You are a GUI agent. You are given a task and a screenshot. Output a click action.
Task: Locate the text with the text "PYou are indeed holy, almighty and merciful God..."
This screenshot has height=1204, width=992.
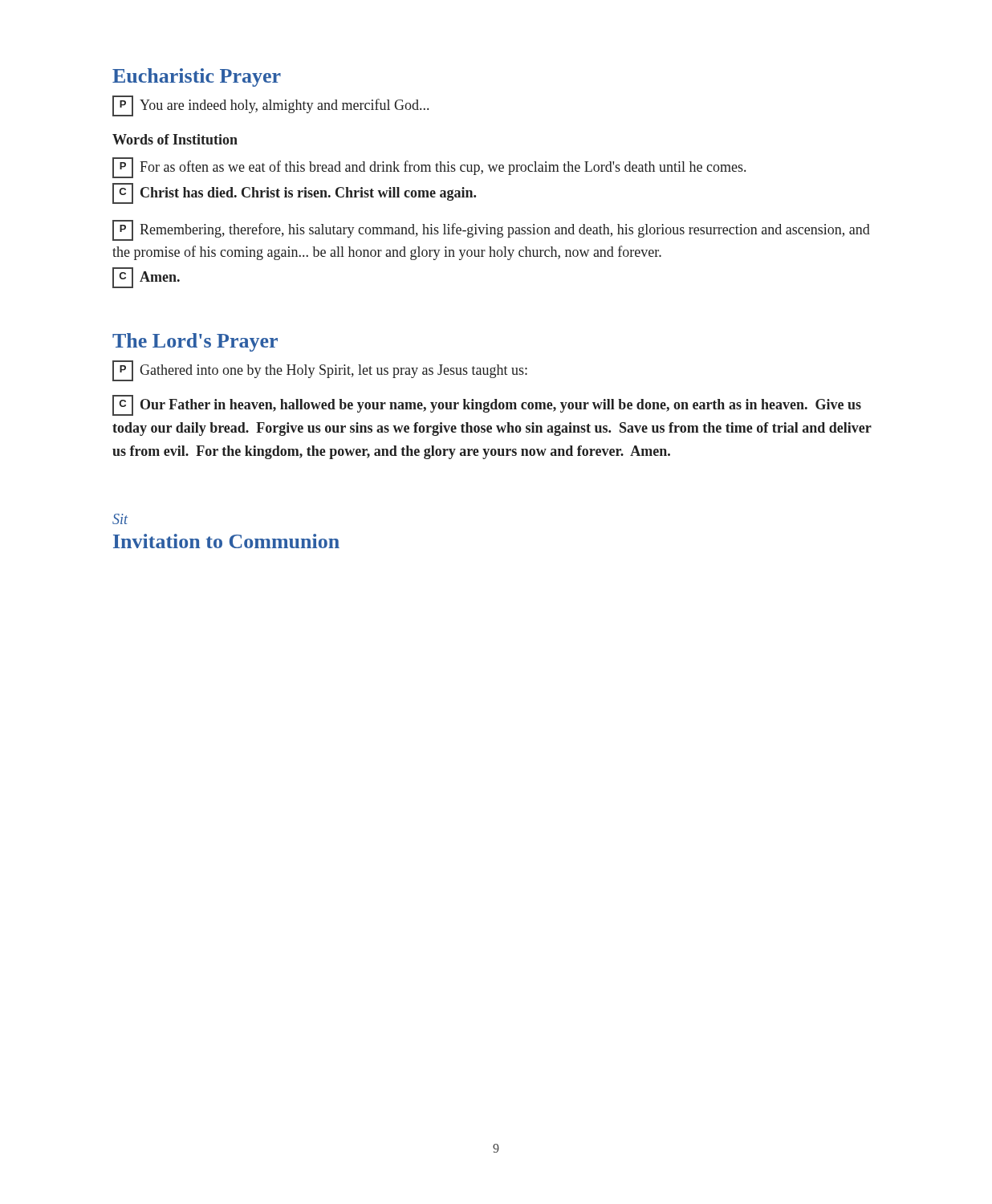click(x=271, y=106)
